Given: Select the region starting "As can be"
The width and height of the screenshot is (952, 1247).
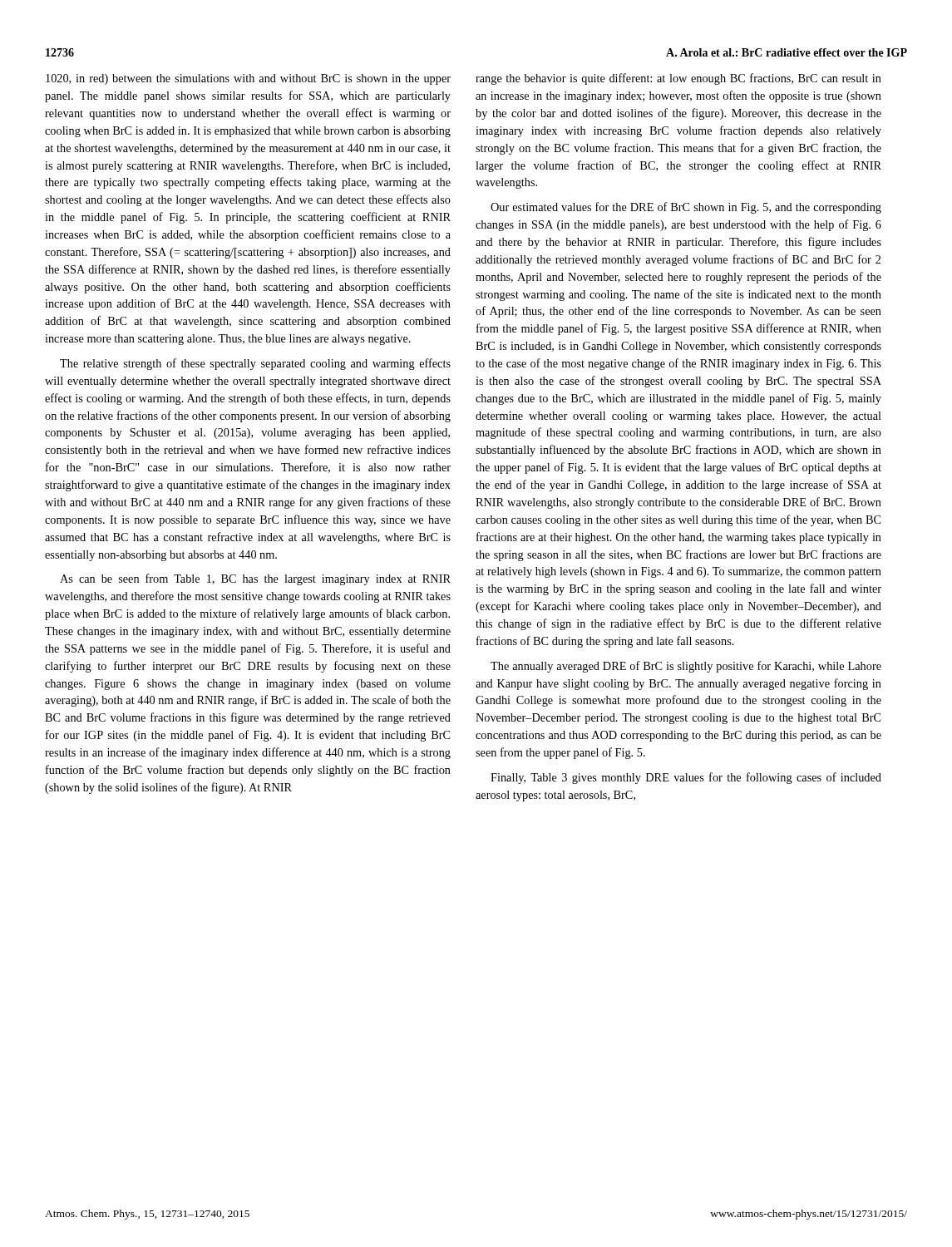Looking at the screenshot, I should tap(248, 683).
